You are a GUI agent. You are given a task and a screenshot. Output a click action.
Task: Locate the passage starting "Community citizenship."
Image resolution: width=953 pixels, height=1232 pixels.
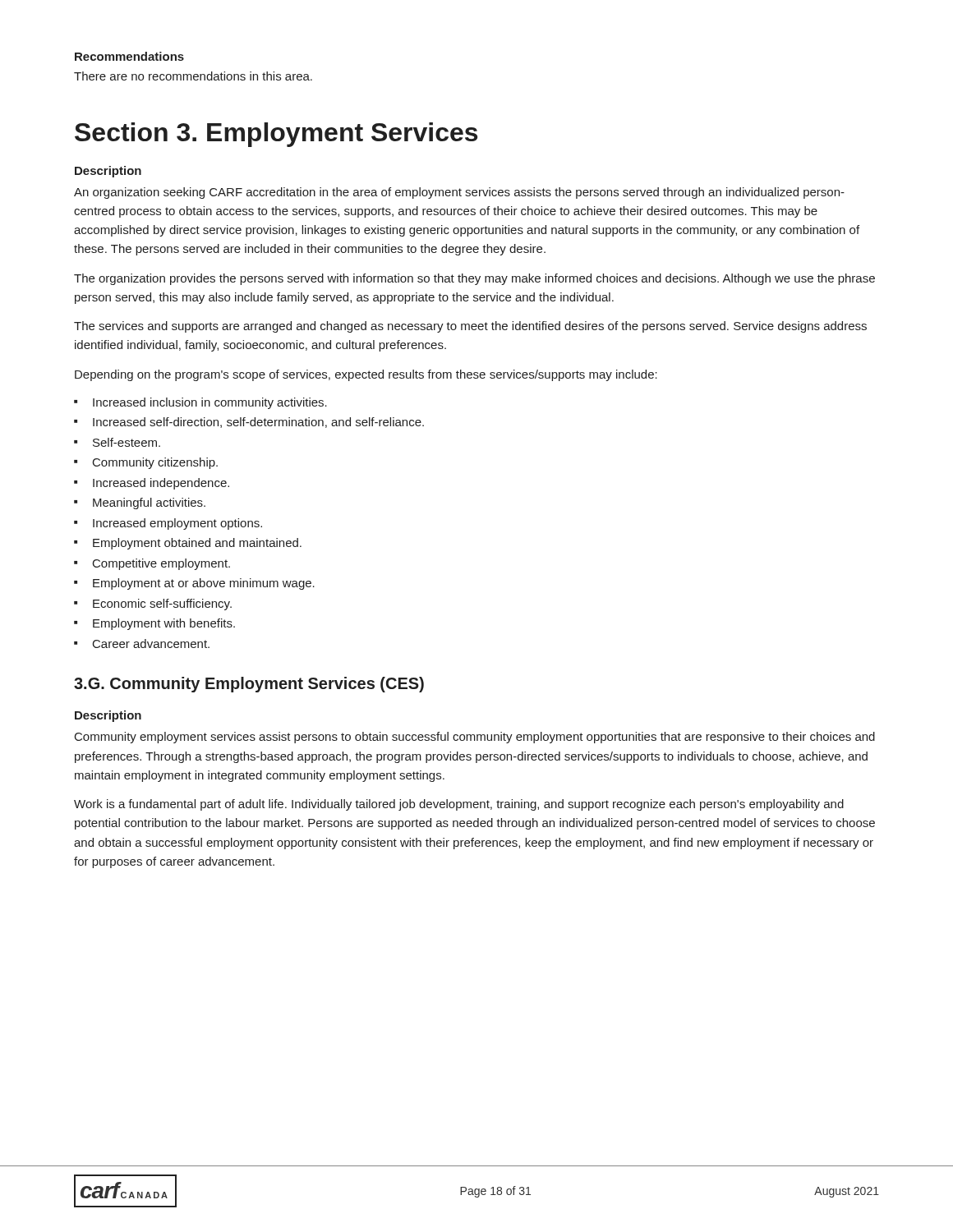click(x=155, y=462)
